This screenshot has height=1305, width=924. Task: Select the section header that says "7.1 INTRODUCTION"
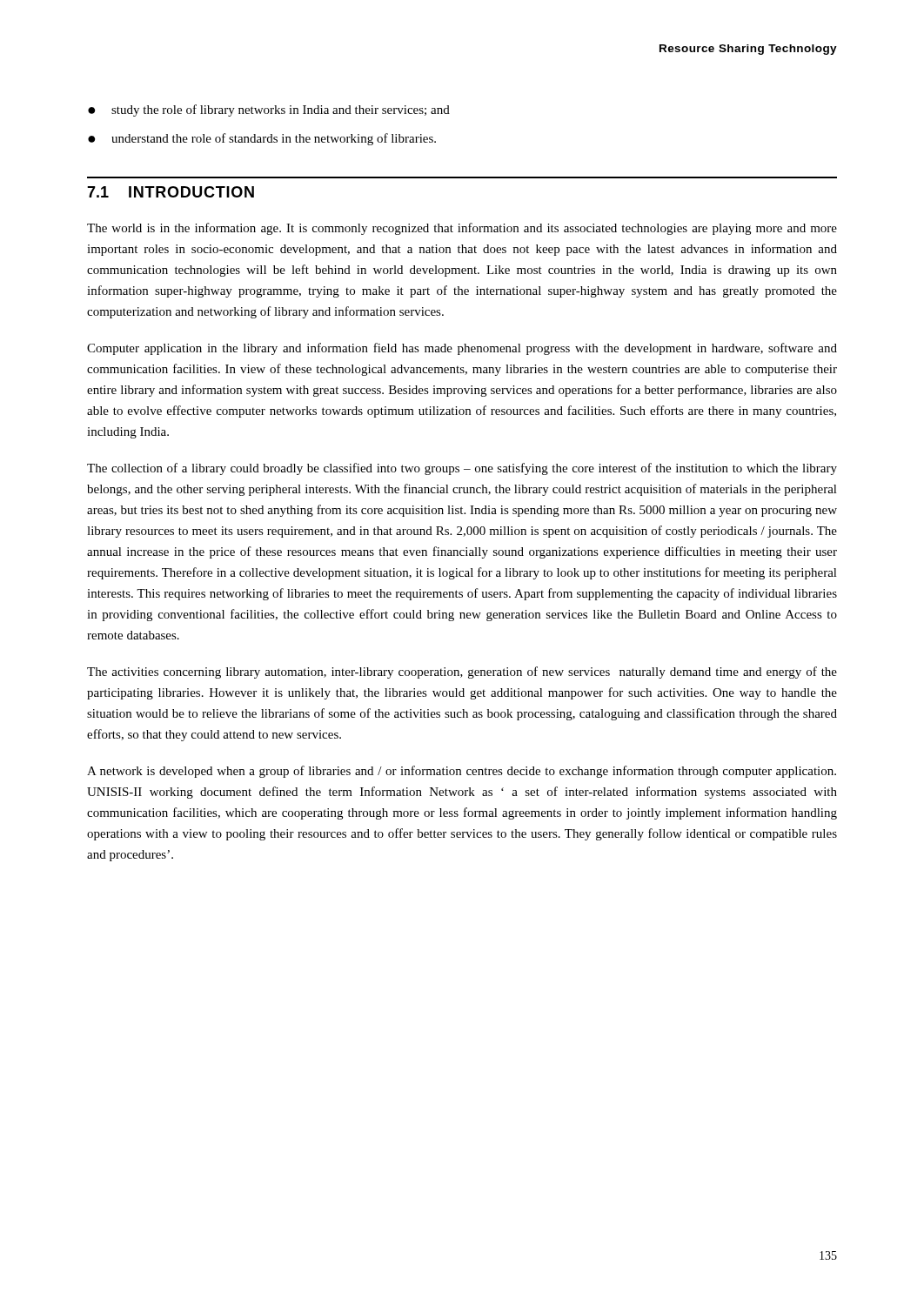point(171,193)
